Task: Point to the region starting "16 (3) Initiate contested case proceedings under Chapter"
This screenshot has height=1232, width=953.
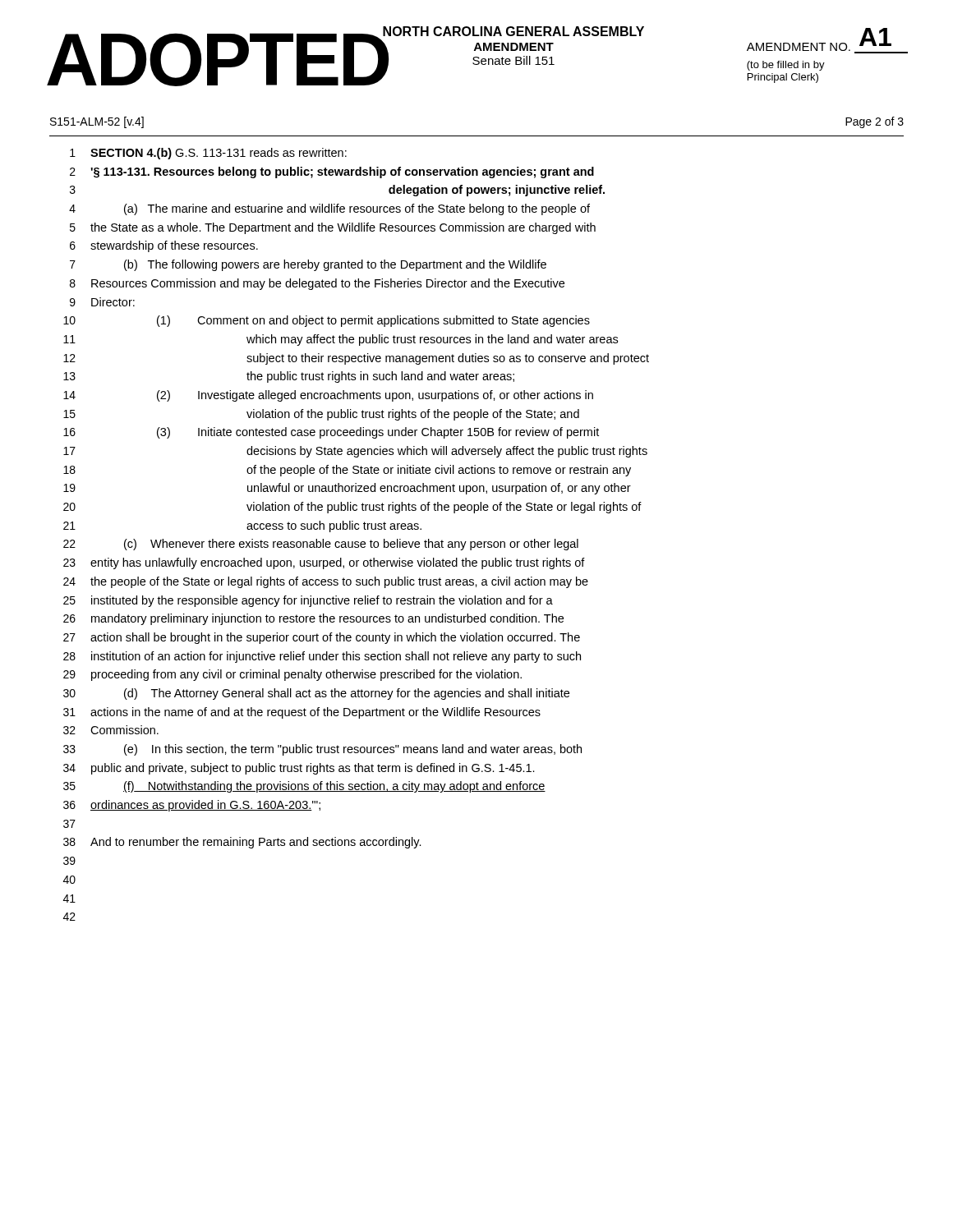Action: tap(476, 433)
